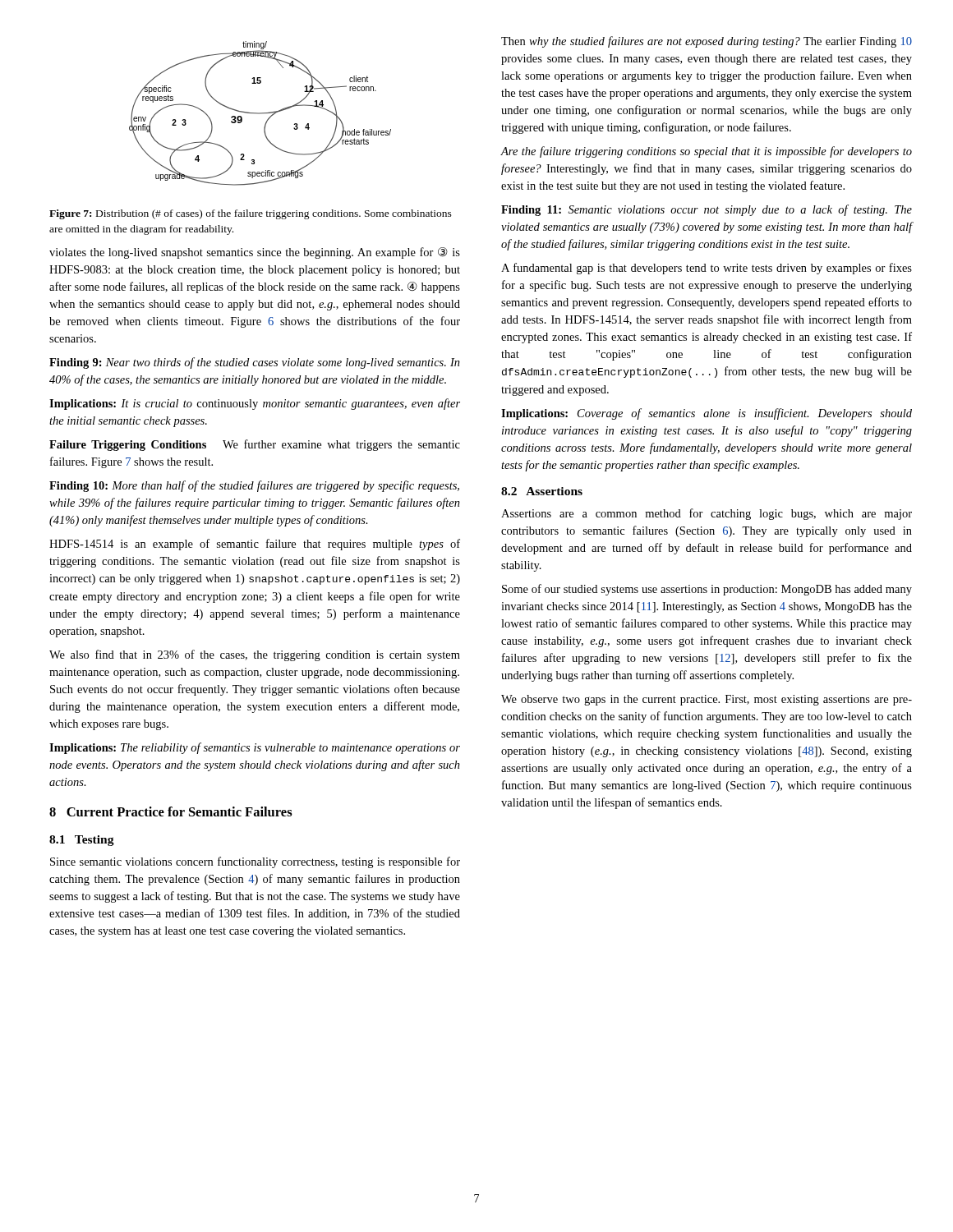Locate the section header that says "8.1 Testing"

click(81, 839)
